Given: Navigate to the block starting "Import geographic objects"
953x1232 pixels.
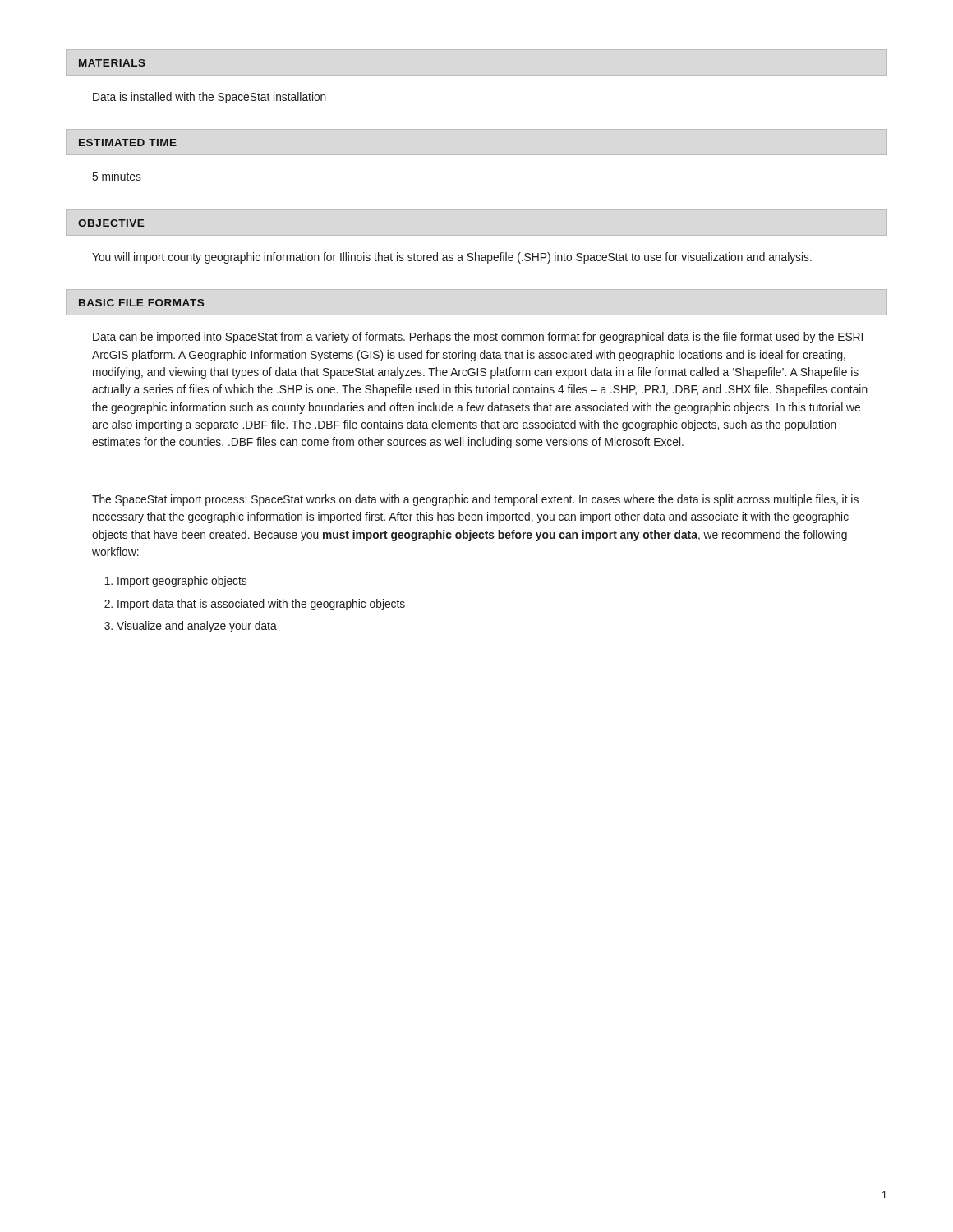Looking at the screenshot, I should tap(182, 581).
